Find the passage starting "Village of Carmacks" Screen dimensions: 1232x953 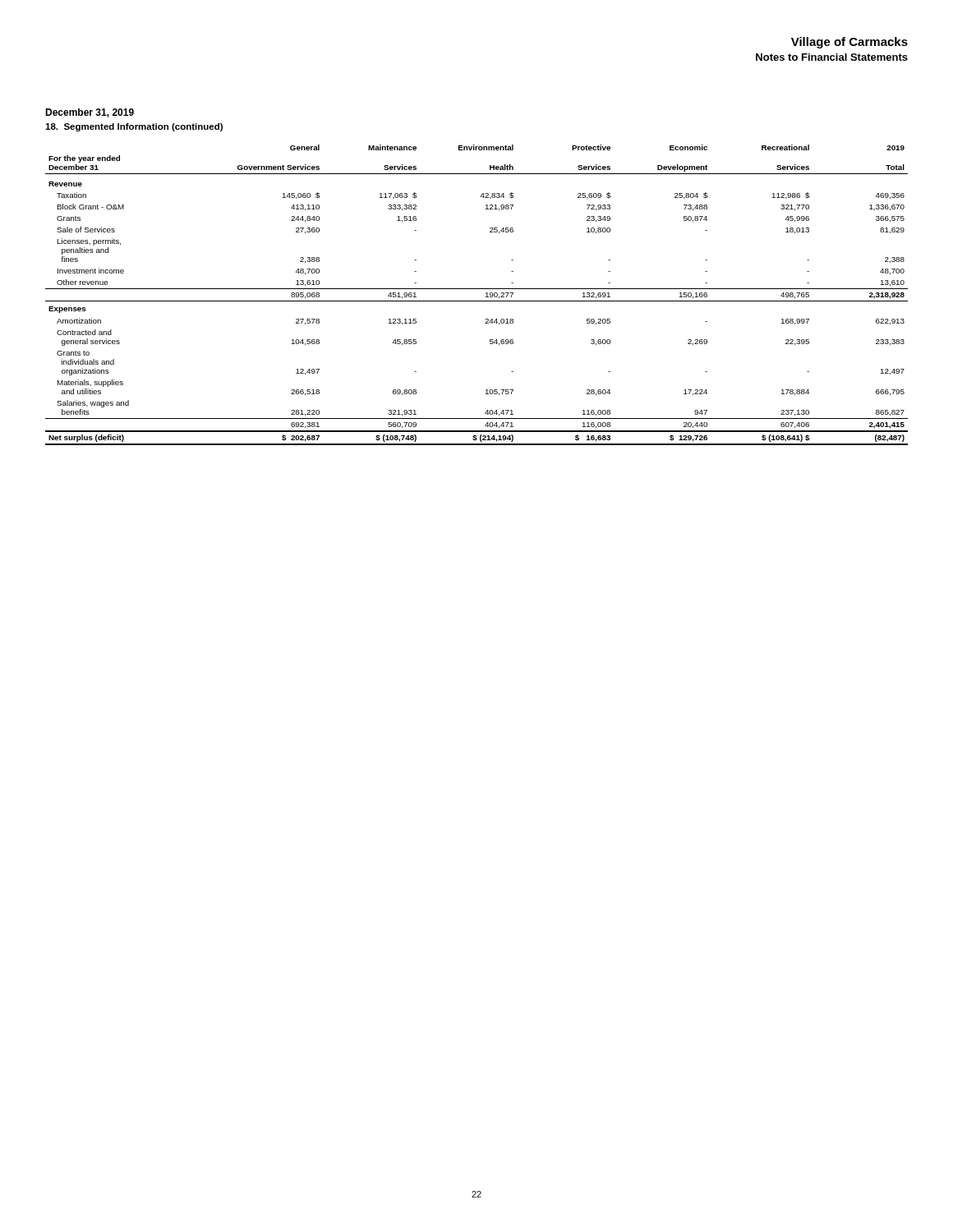832,49
